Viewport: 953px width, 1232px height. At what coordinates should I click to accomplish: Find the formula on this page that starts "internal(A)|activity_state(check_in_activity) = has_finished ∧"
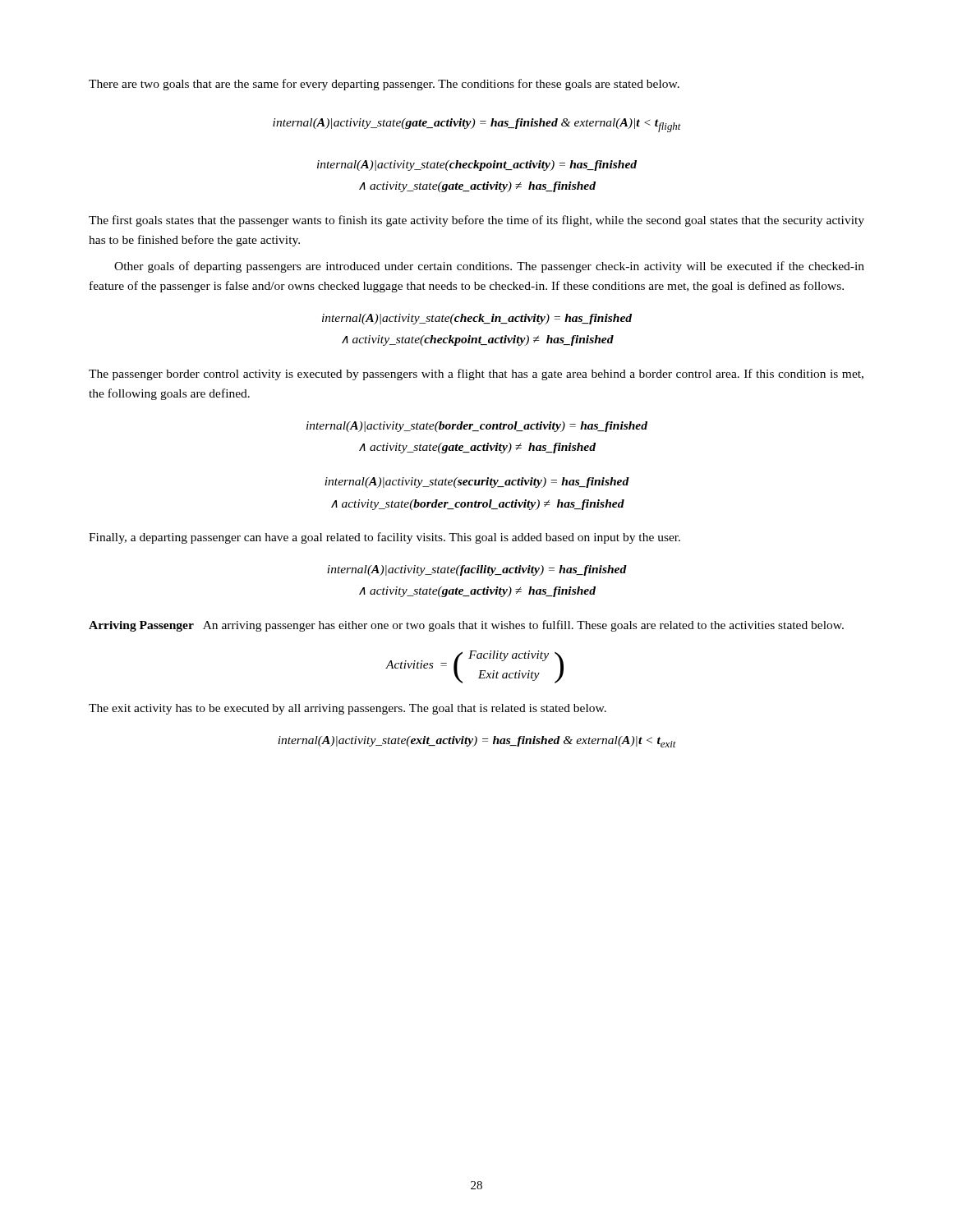click(476, 328)
